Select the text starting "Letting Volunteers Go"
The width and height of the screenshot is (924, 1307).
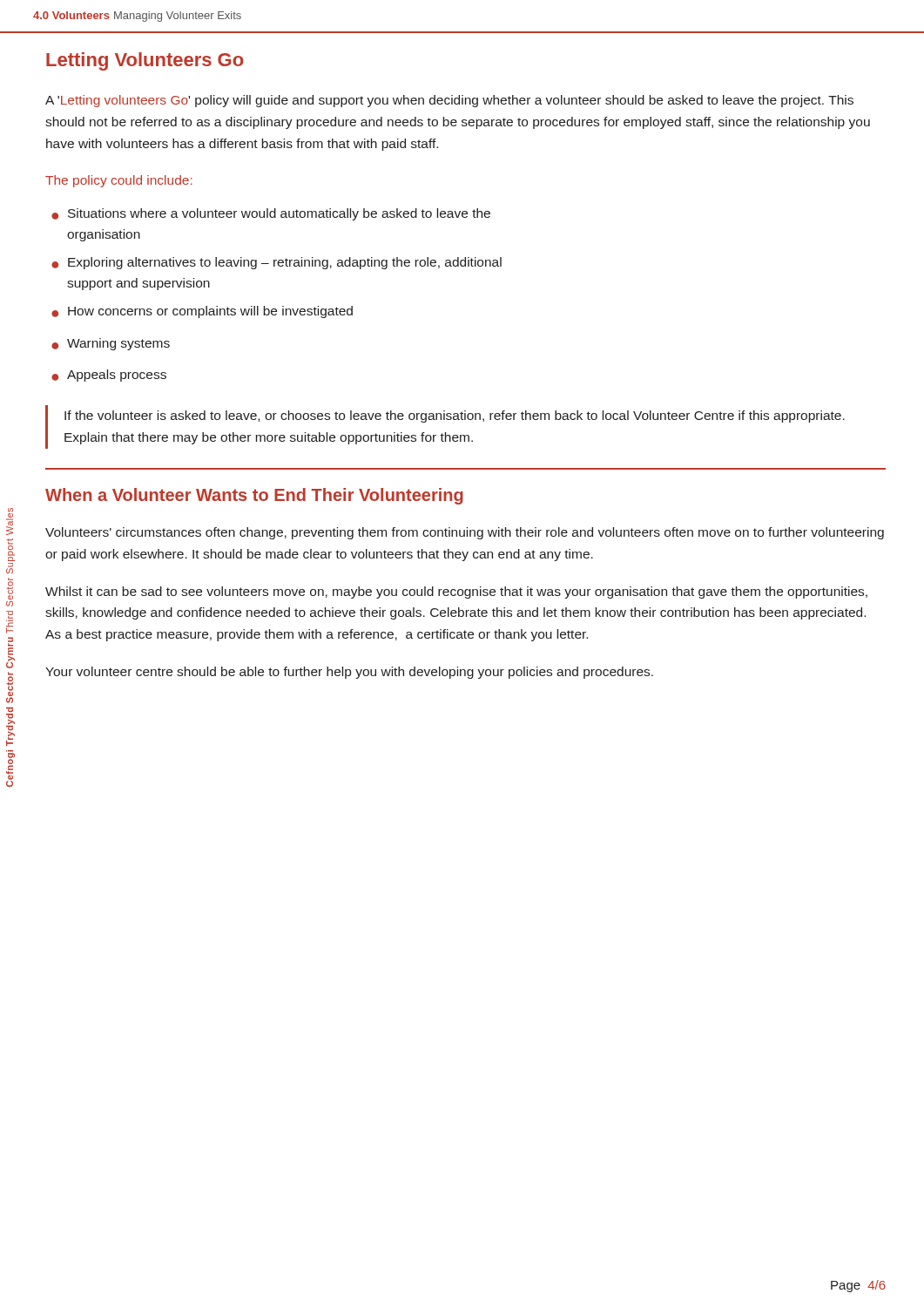(145, 60)
